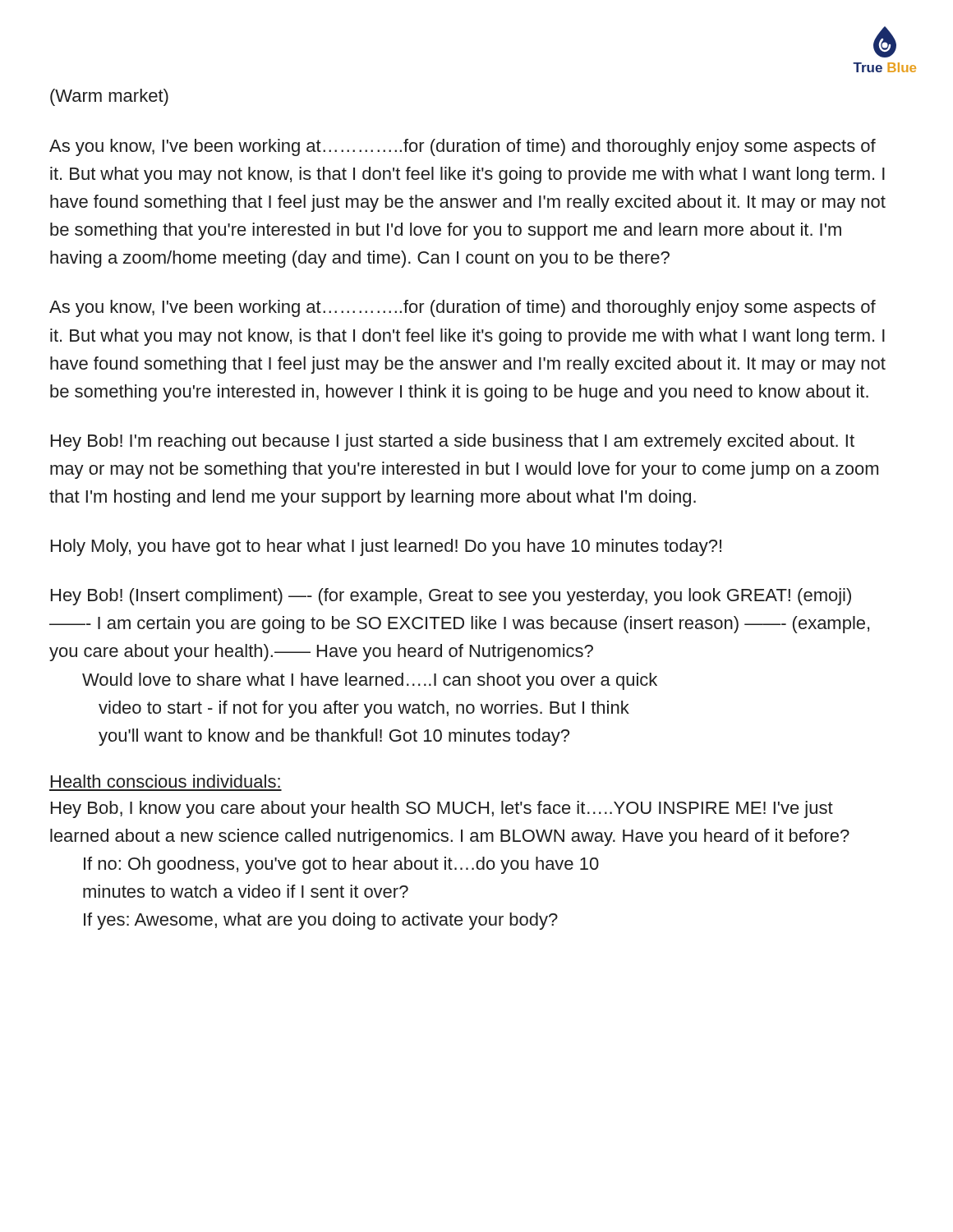Viewport: 953px width, 1232px height.
Task: Locate the logo
Action: click(885, 50)
